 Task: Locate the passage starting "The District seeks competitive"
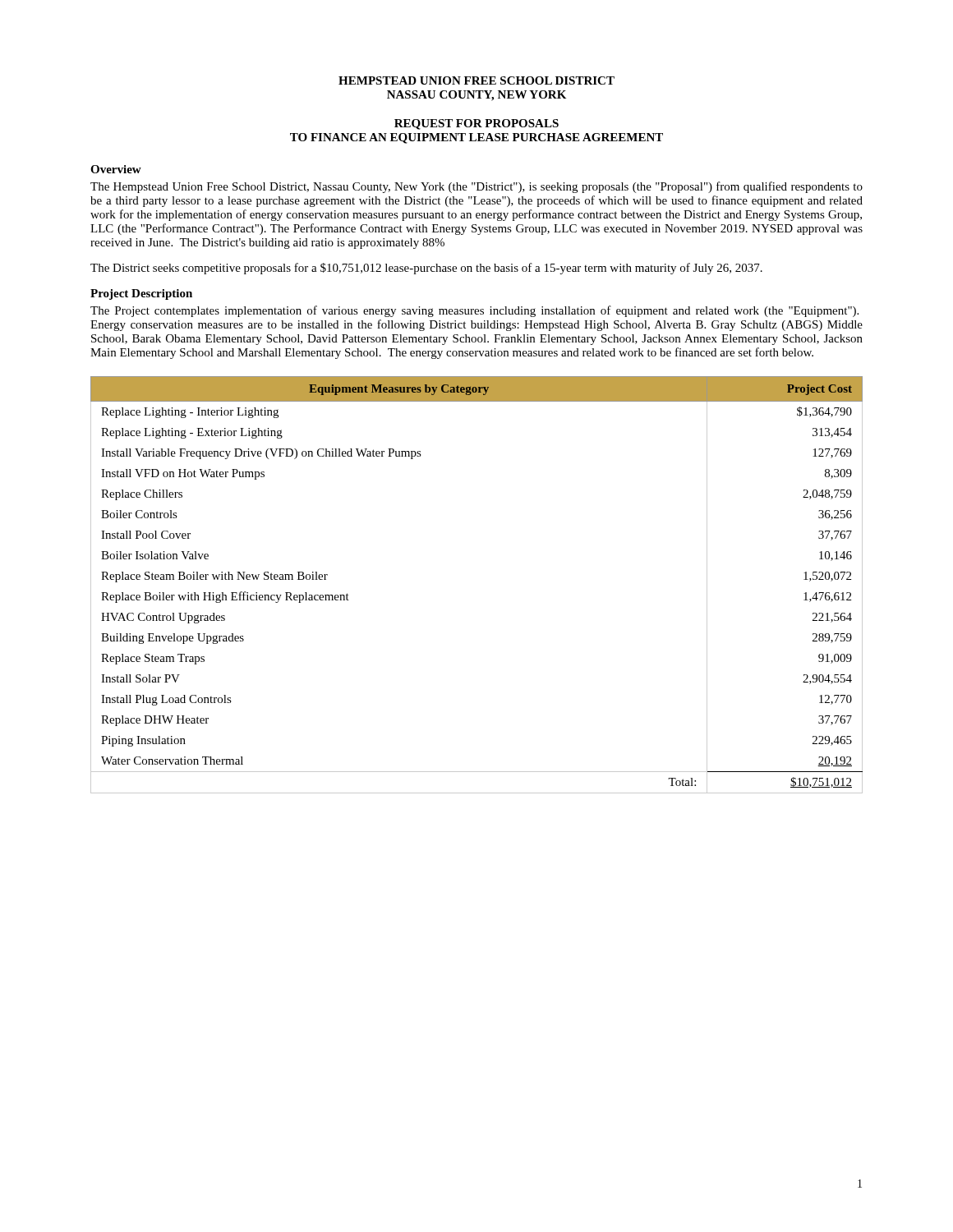coord(427,268)
